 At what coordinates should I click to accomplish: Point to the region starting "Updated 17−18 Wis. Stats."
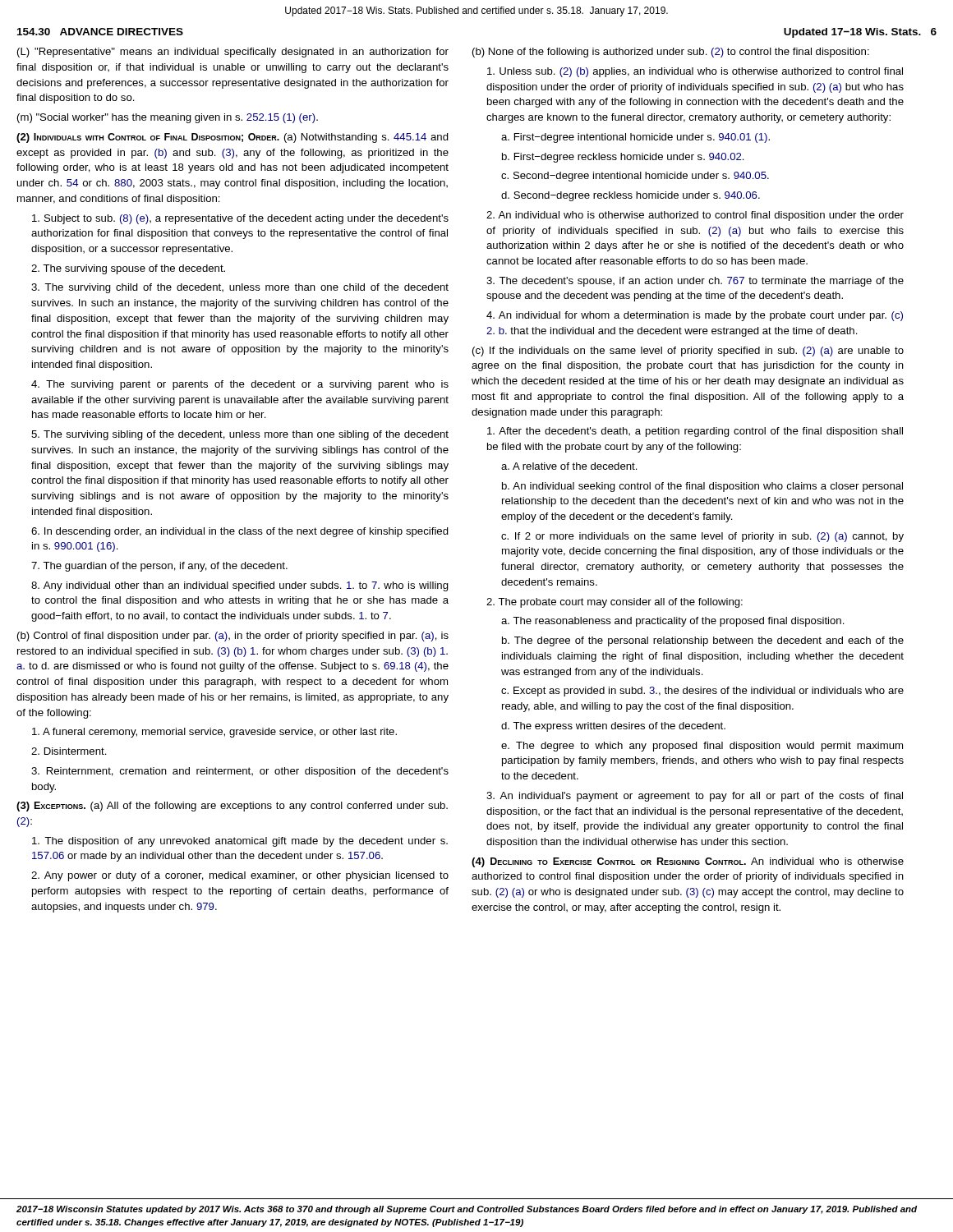[x=860, y=32]
